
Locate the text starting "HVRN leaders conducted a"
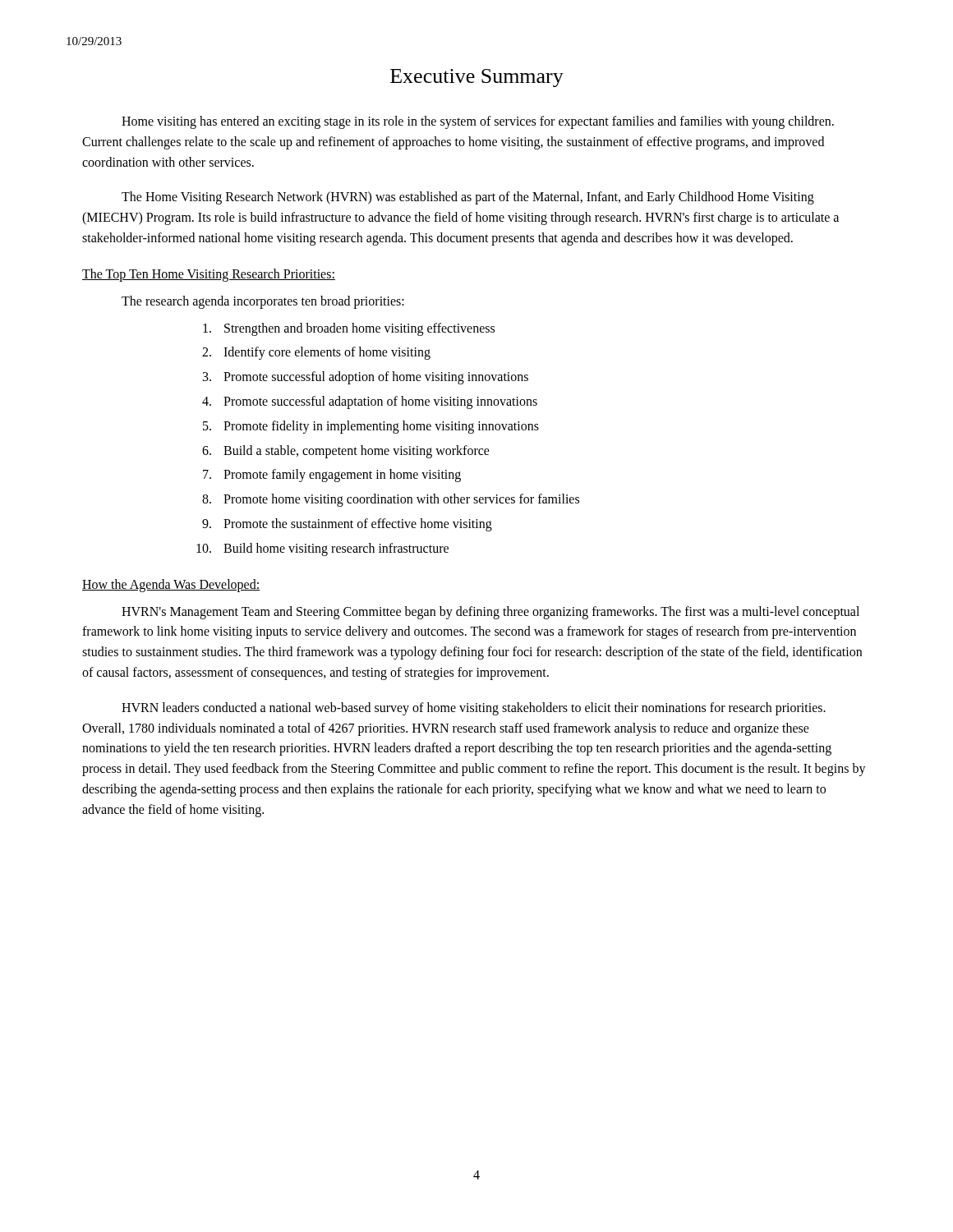coord(474,758)
